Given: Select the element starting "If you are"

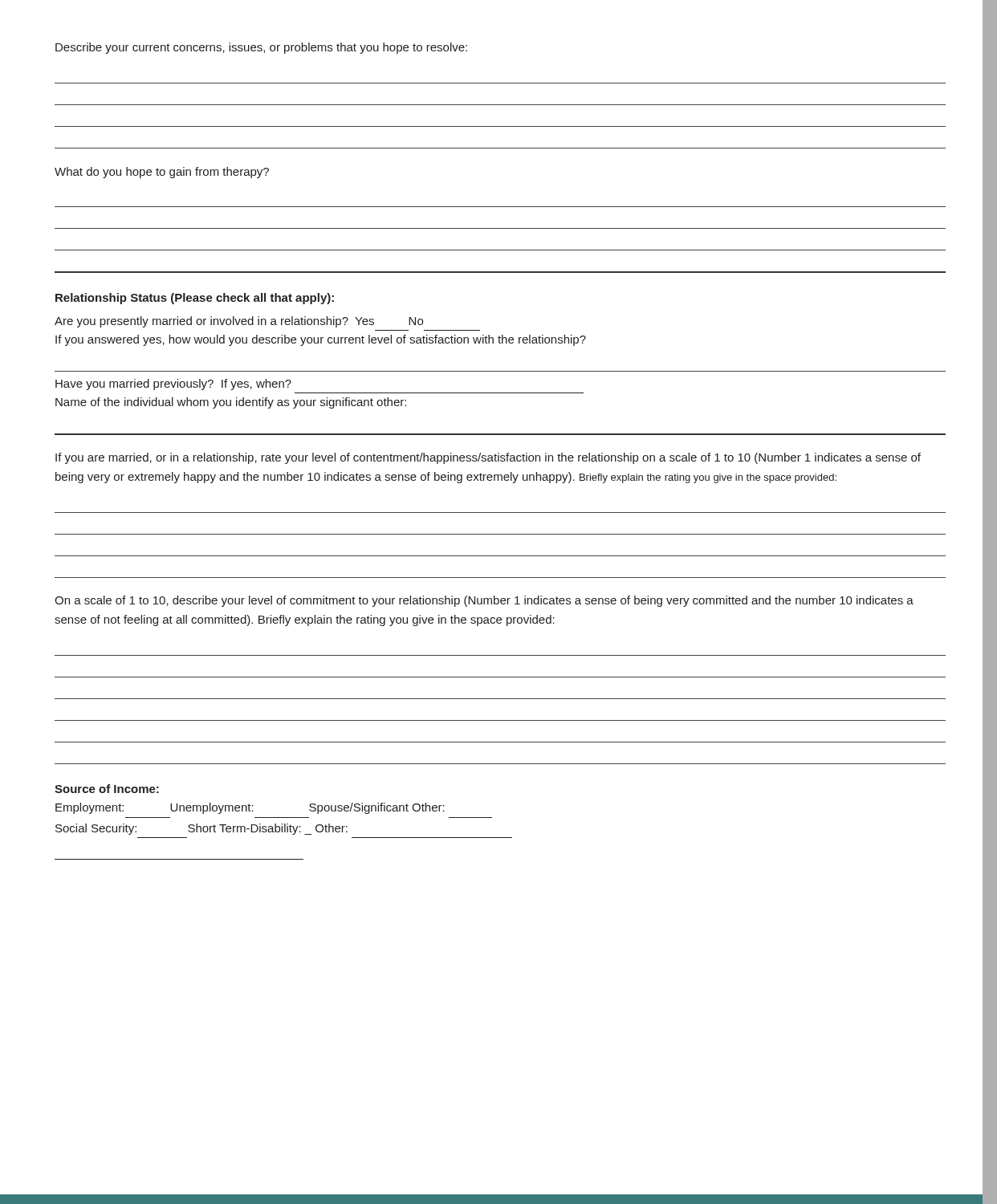Looking at the screenshot, I should click(x=488, y=467).
